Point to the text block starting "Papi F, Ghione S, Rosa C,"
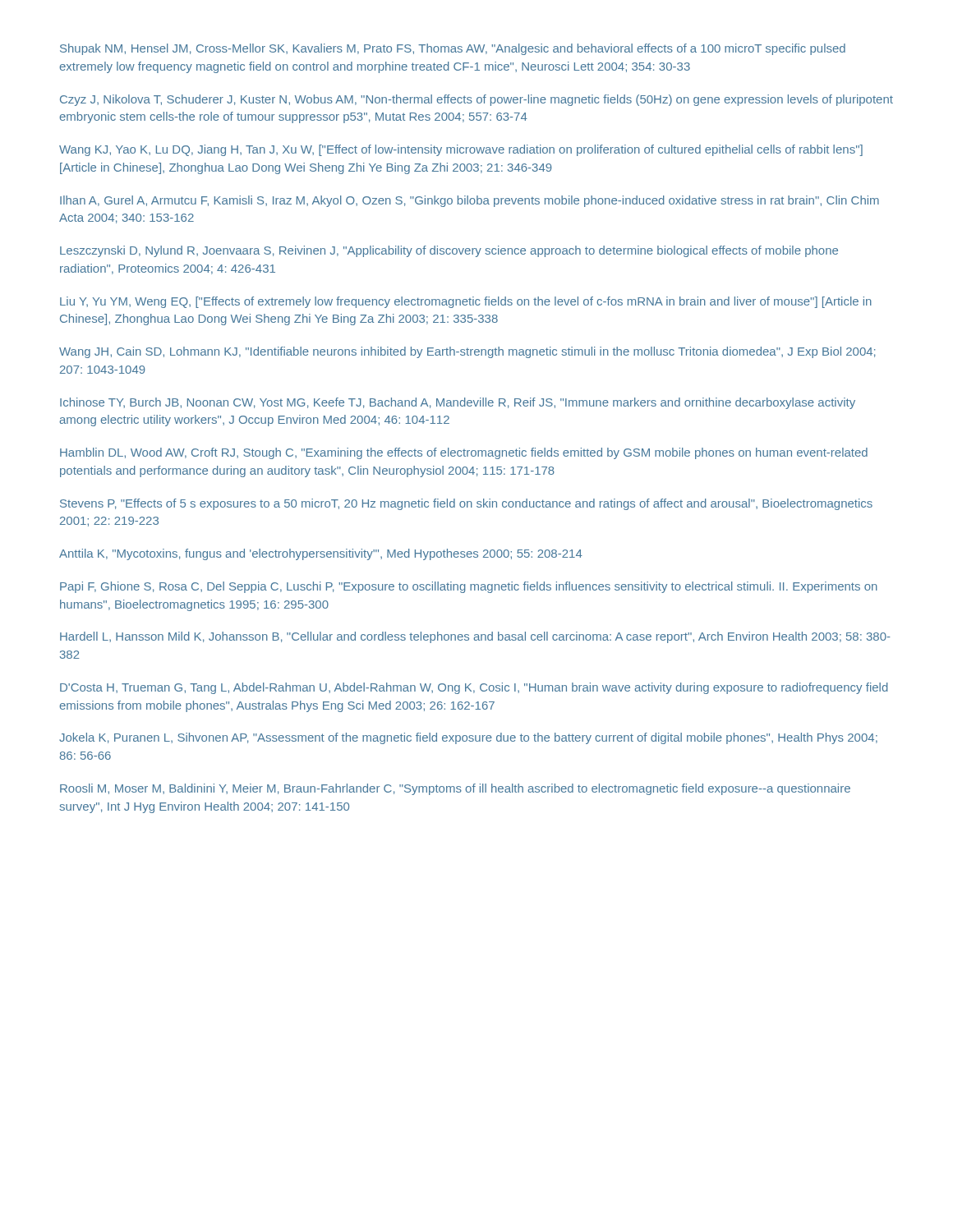Image resolution: width=953 pixels, height=1232 pixels. coord(468,595)
